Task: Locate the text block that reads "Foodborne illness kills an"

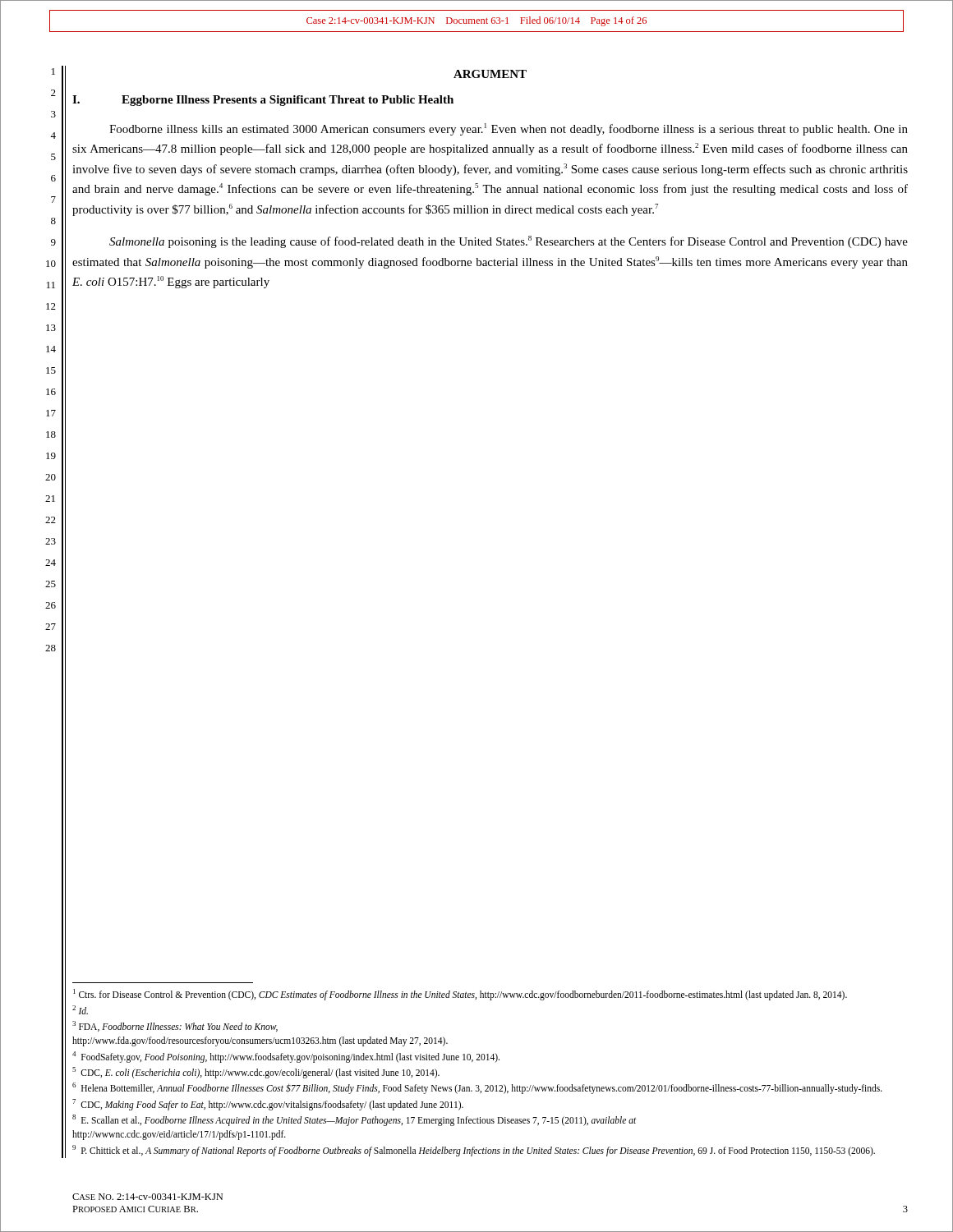Action: pyautogui.click(x=490, y=206)
